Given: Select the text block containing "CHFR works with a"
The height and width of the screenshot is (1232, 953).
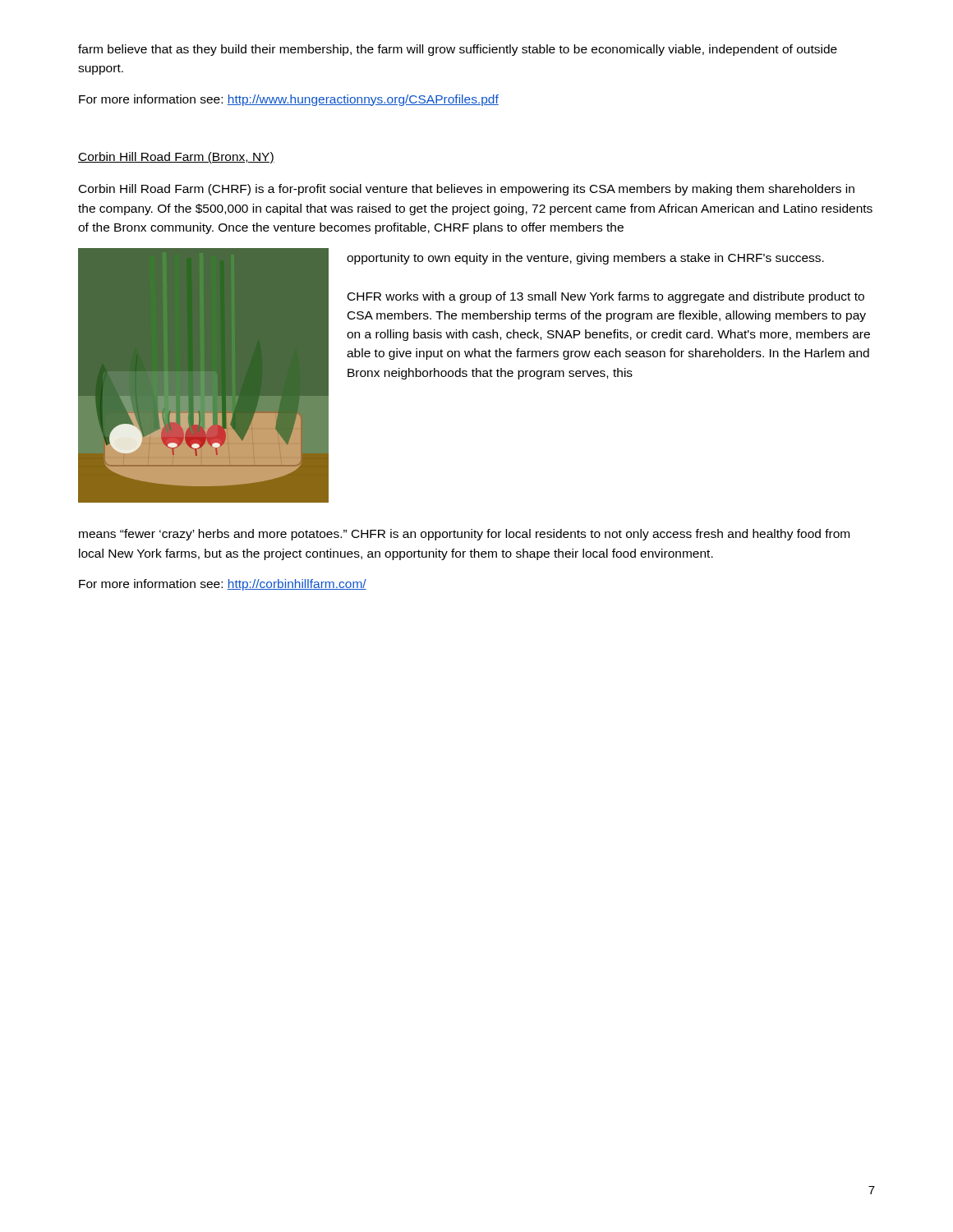Looking at the screenshot, I should (609, 334).
